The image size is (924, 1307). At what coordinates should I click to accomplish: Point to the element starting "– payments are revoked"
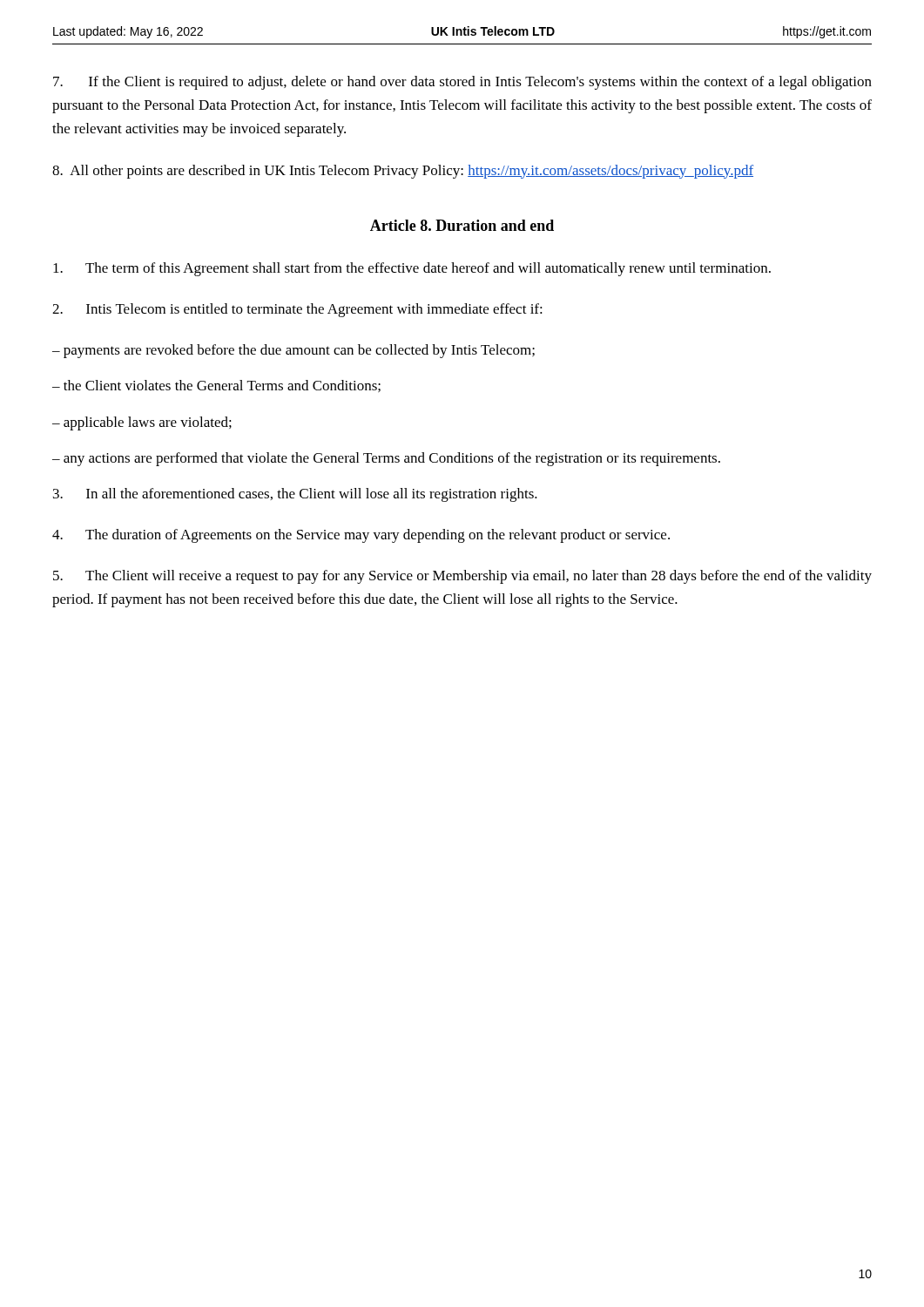(x=294, y=350)
